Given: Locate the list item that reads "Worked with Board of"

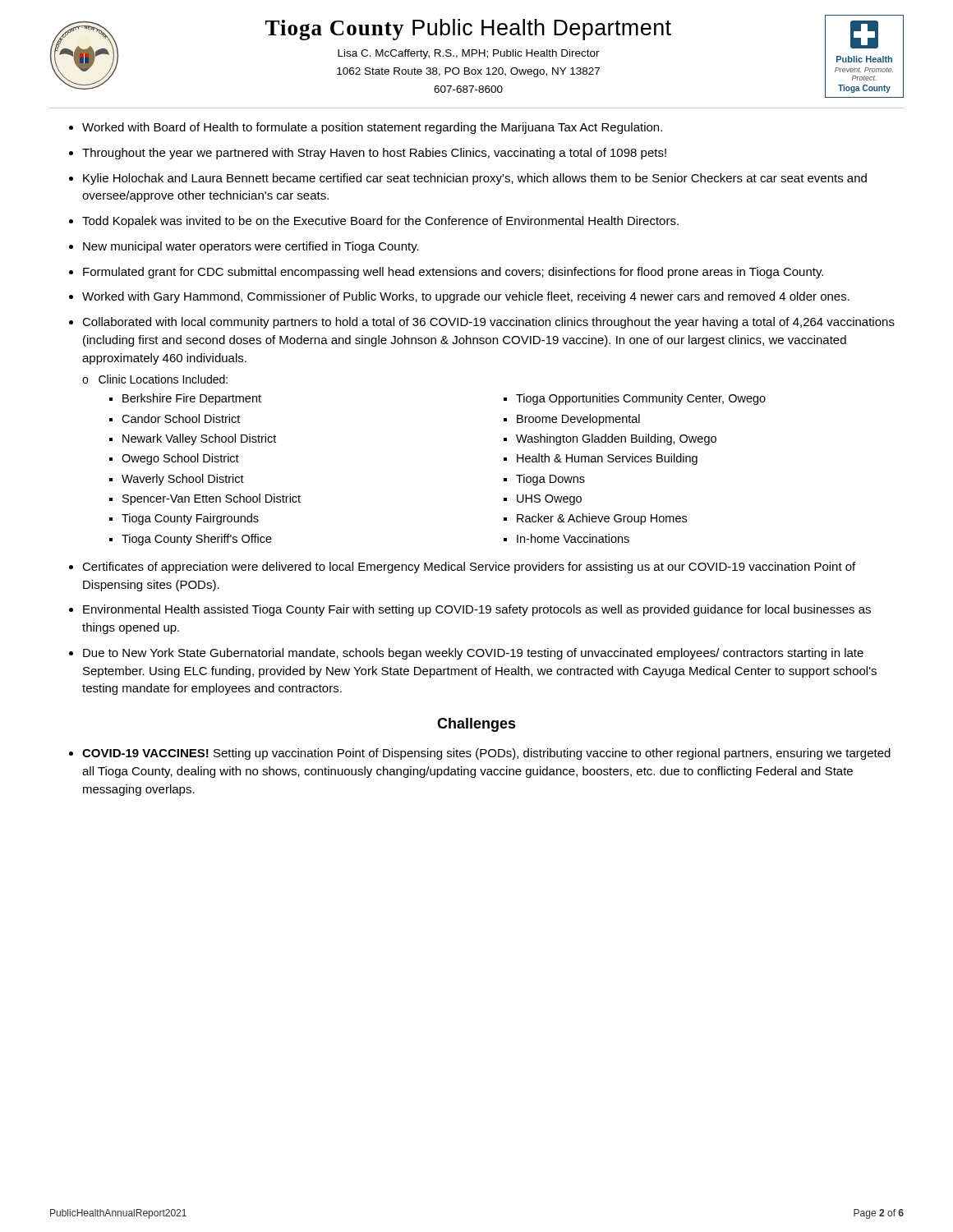Looking at the screenshot, I should point(373,127).
